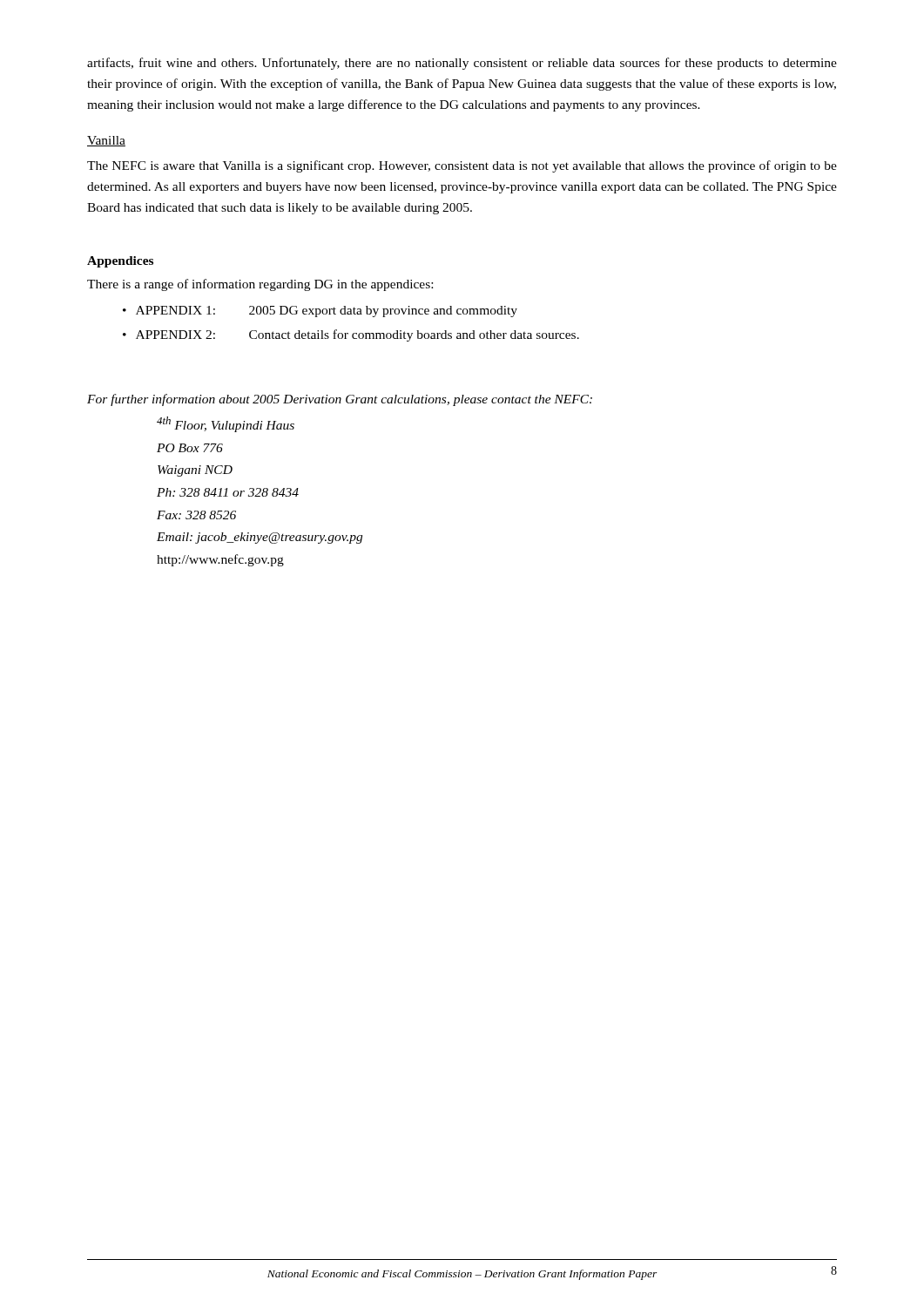Click on the text block that says "4th Floor, Vulupindi Haus PO Box 776 Waigani"

click(x=260, y=490)
